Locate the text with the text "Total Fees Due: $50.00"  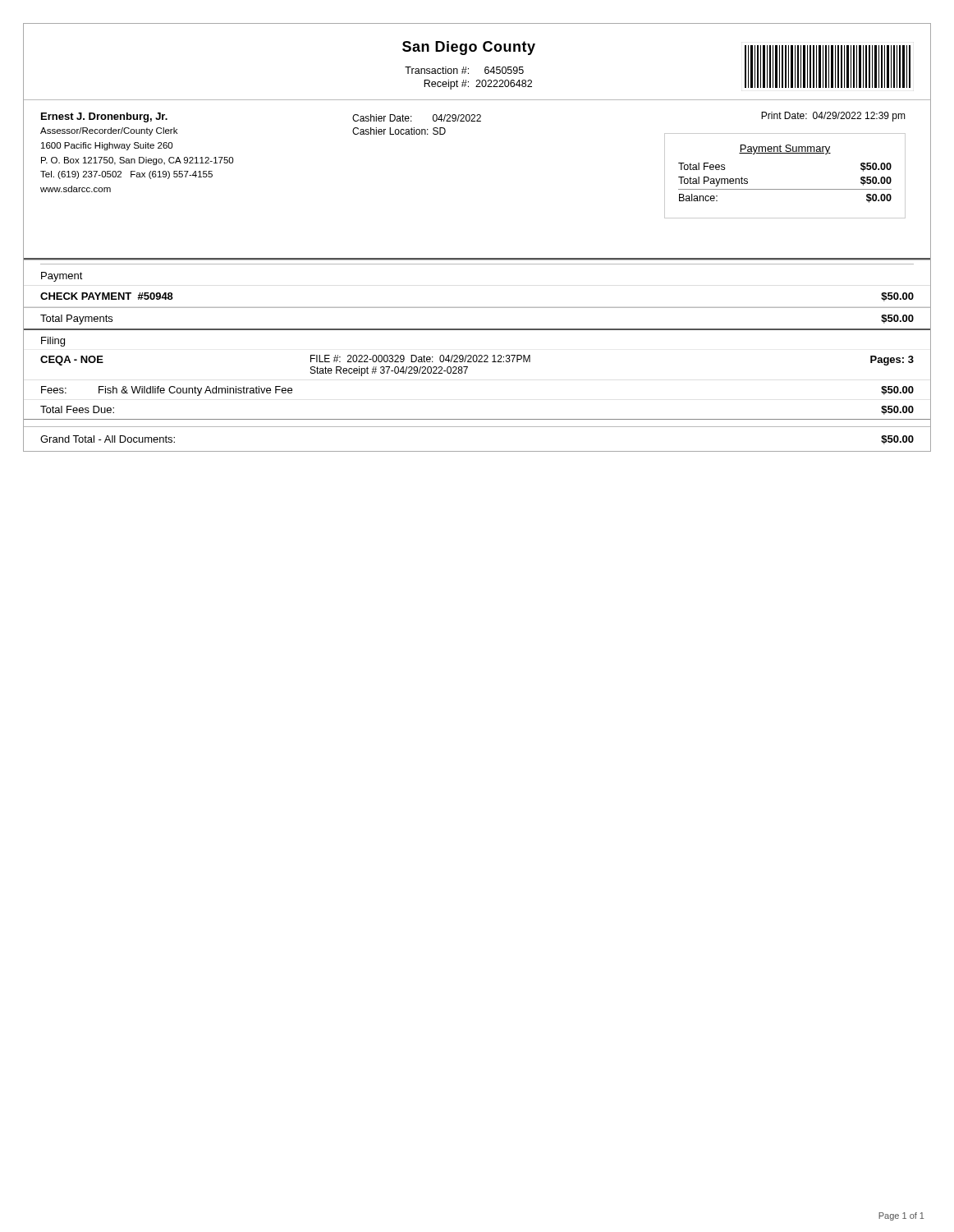pyautogui.click(x=477, y=409)
